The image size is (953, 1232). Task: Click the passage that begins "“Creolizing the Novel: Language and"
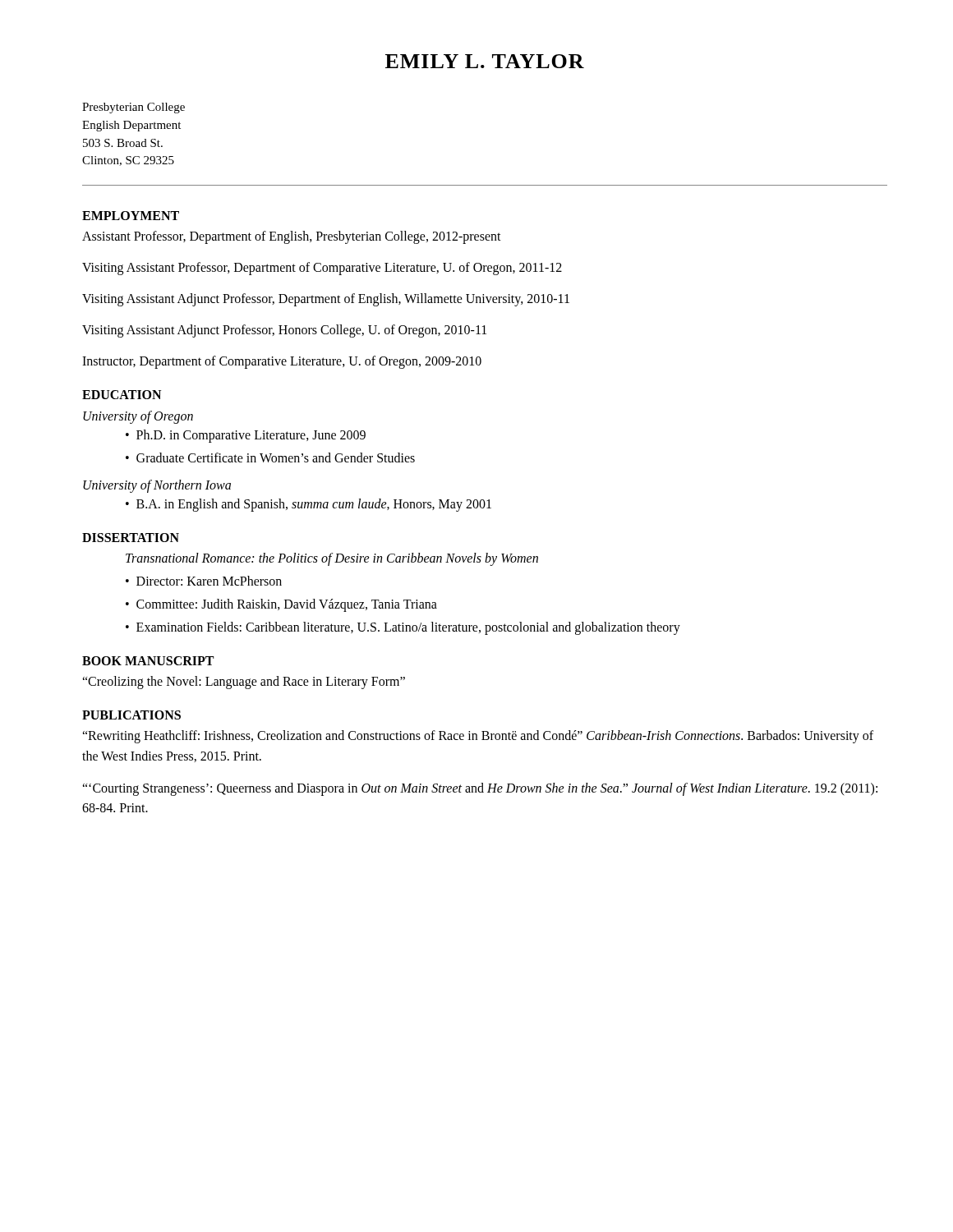coord(244,681)
